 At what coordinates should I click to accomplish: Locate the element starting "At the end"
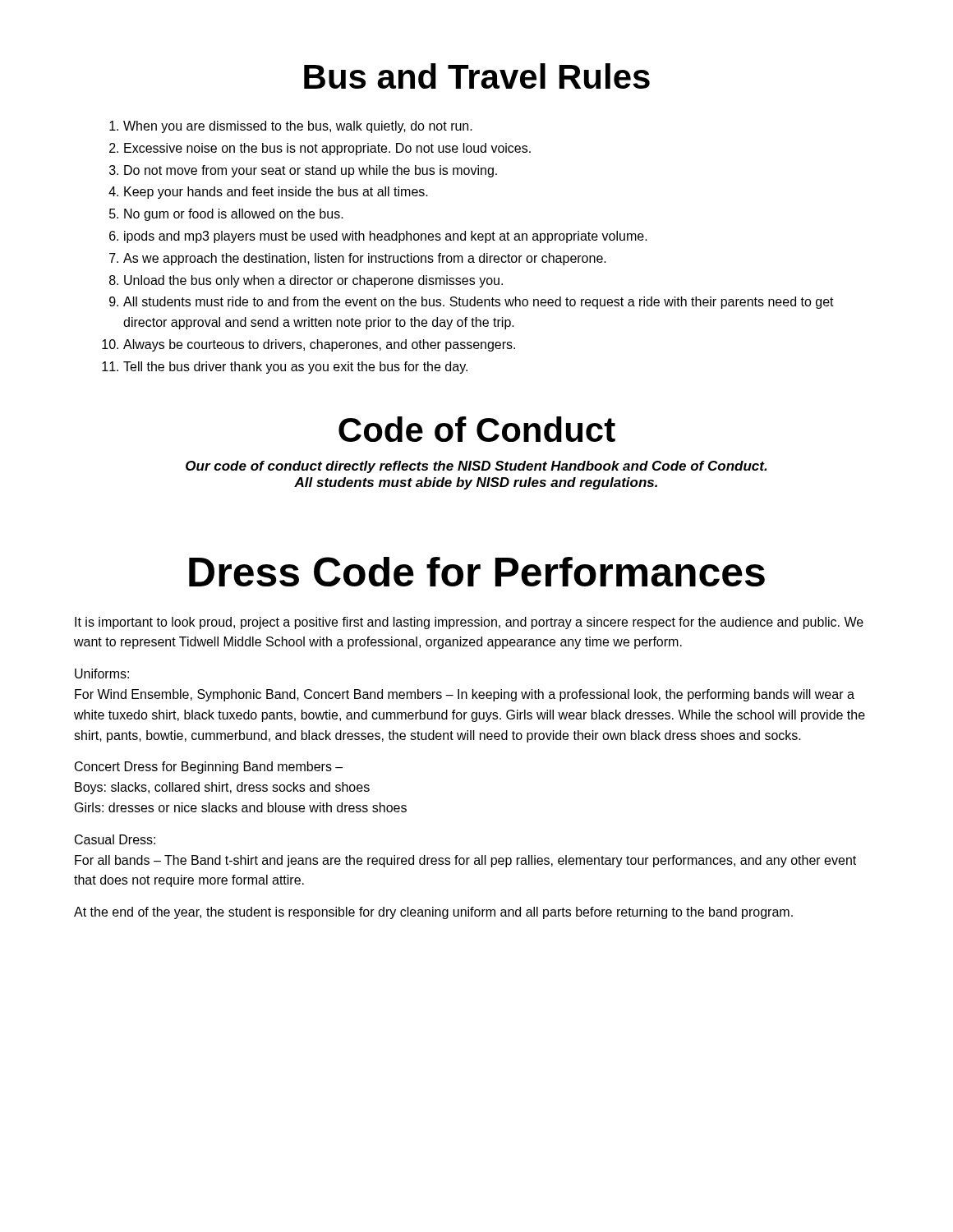click(x=434, y=912)
